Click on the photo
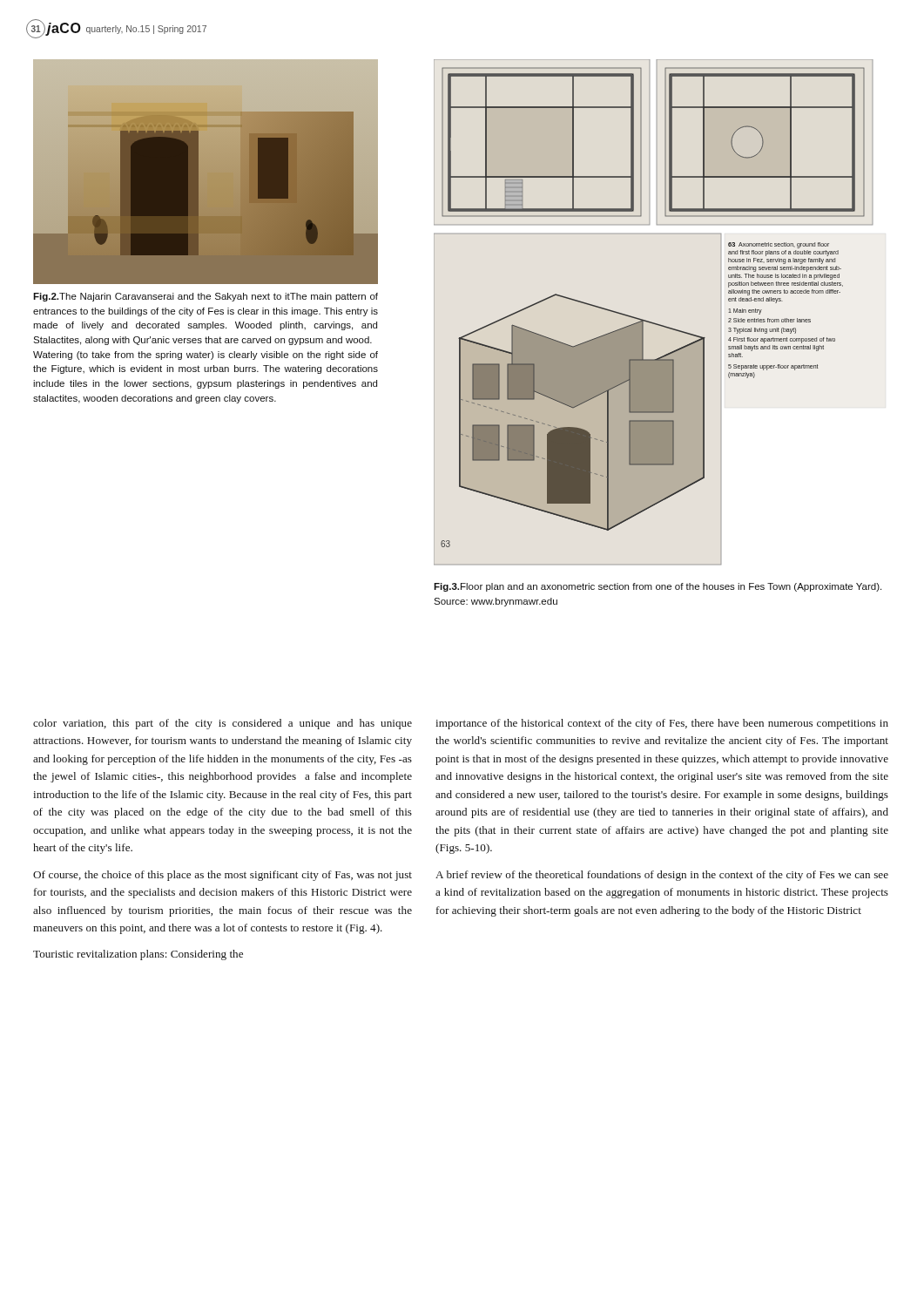Viewport: 924px width, 1307px height. pyautogui.click(x=205, y=172)
